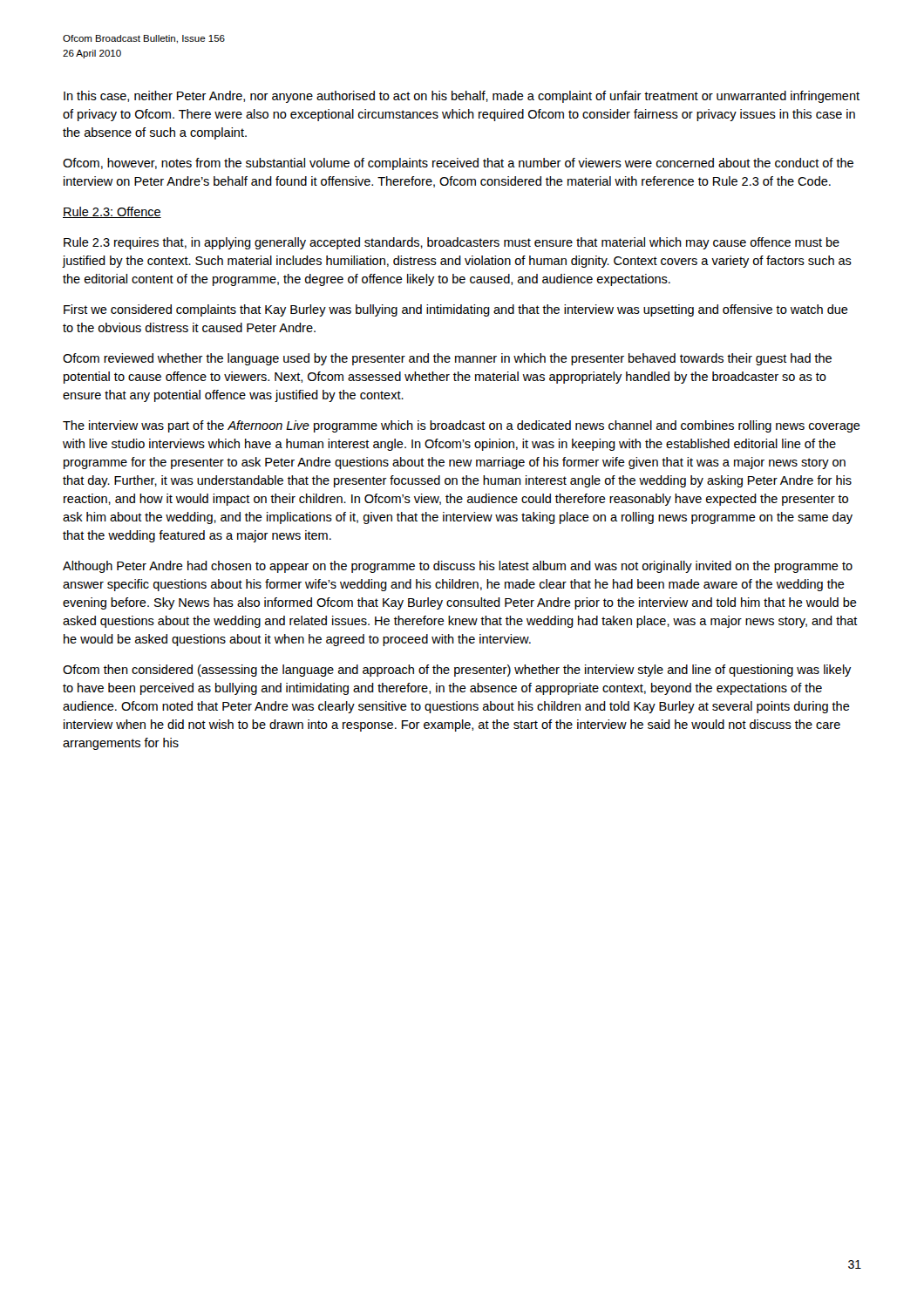Point to the region starting "Rule 2.3: Offence"
This screenshot has width=924, height=1308.
coord(112,212)
